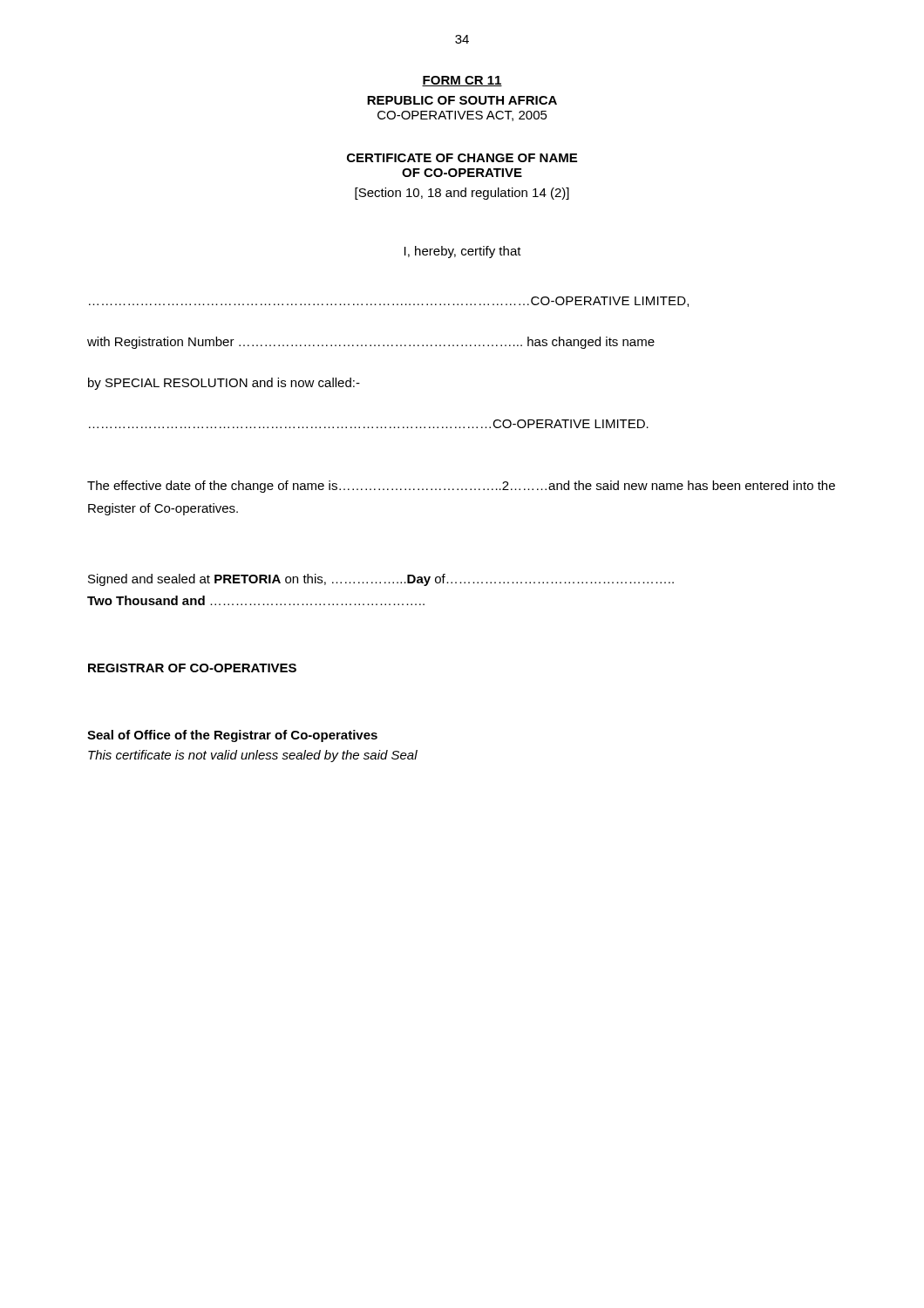Click on the element starting "Signed and sealed"

click(381, 579)
